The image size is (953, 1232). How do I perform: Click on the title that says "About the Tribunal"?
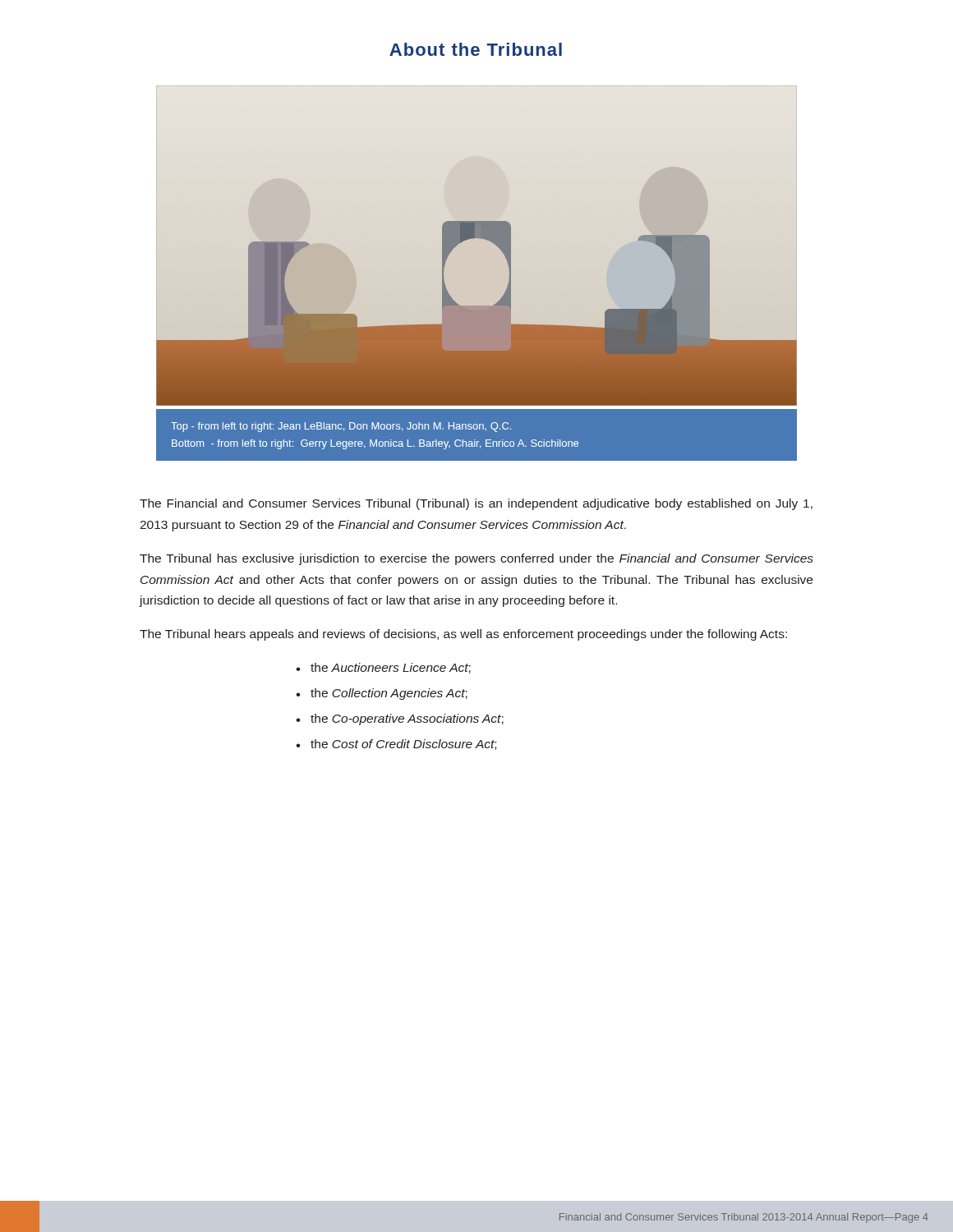(x=476, y=50)
